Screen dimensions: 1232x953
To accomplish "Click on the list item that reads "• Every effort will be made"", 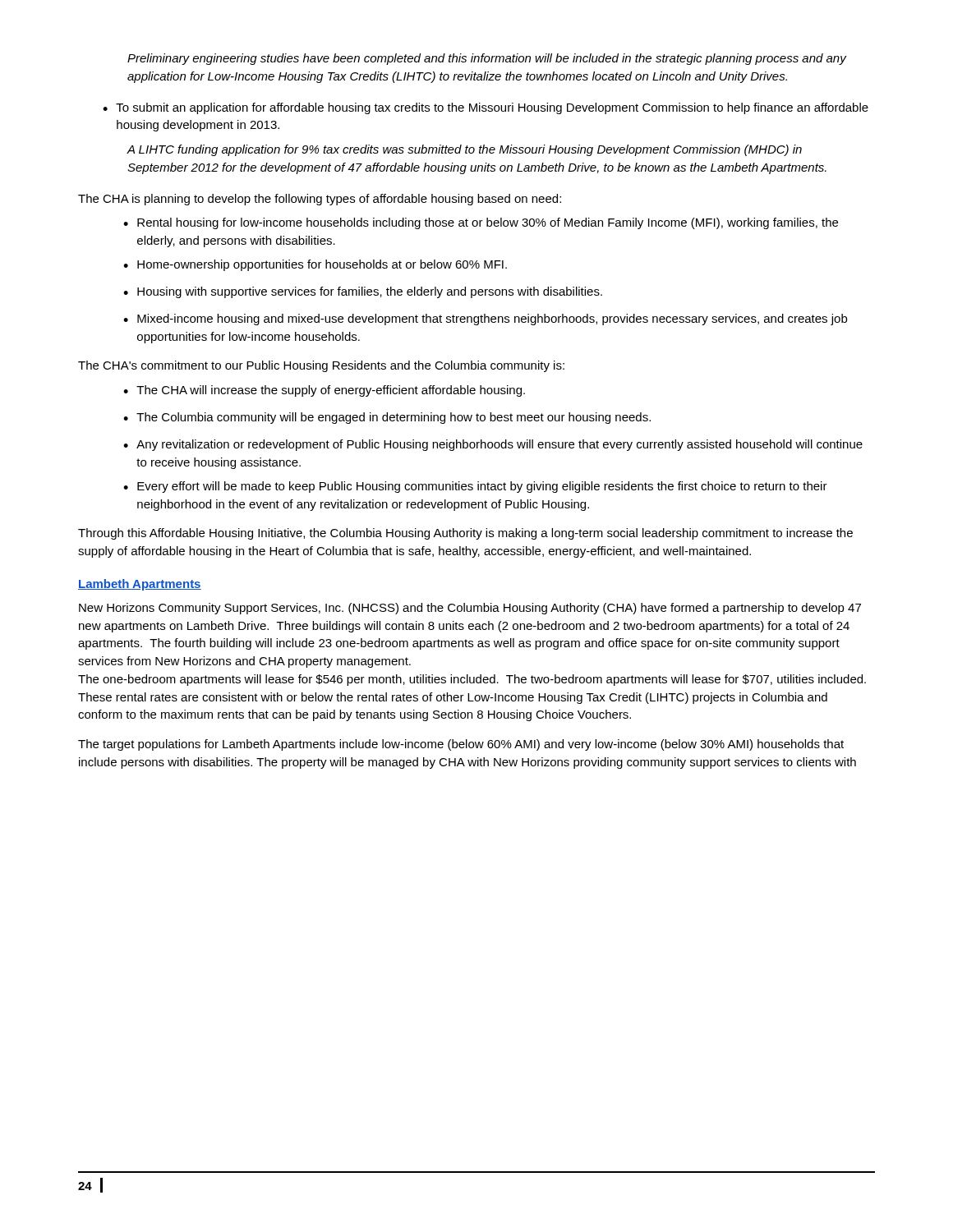I will click(x=499, y=495).
